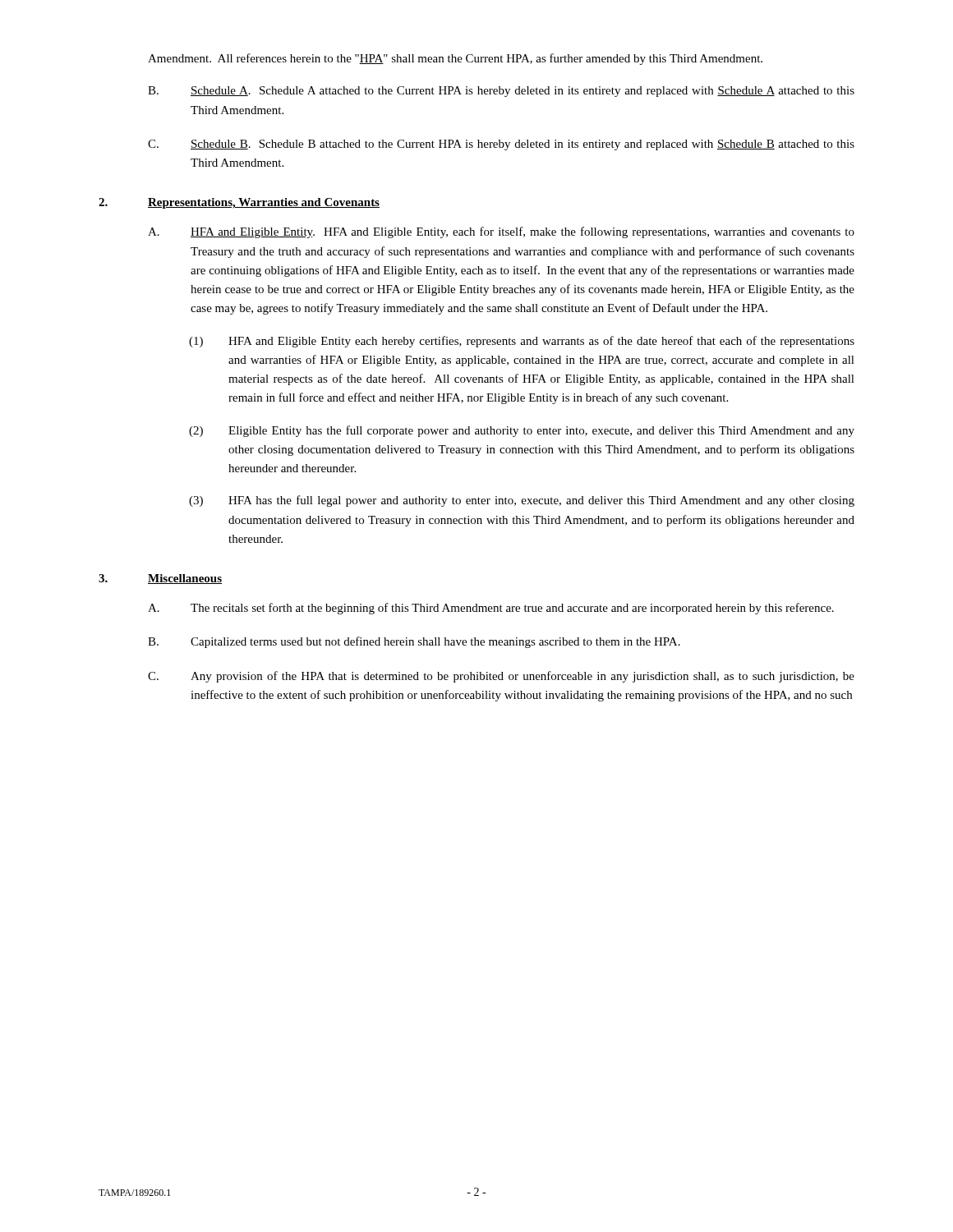Locate the block of text that opens with "C. Schedule B."
953x1232 pixels.
(501, 154)
